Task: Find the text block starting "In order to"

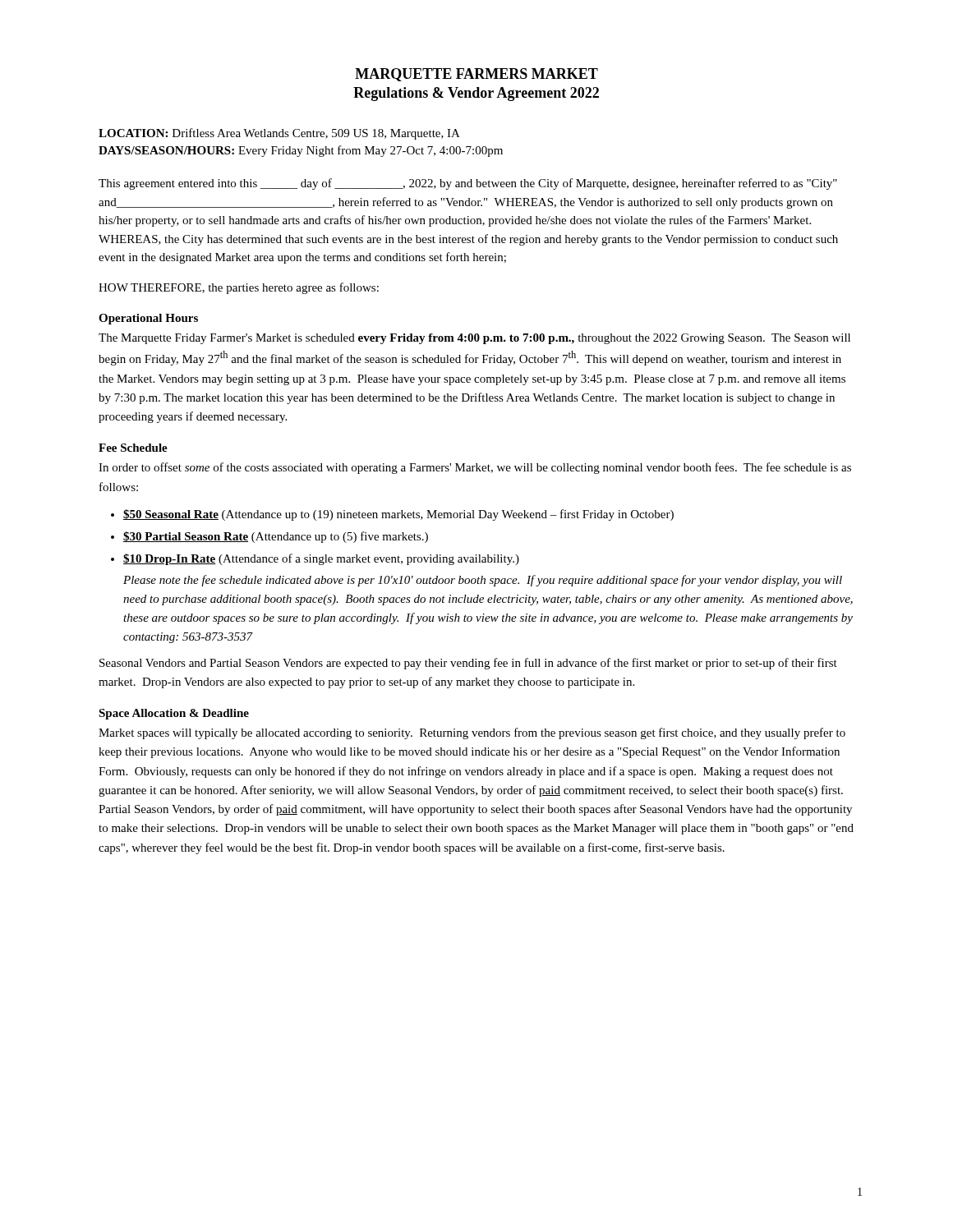Action: [x=475, y=477]
